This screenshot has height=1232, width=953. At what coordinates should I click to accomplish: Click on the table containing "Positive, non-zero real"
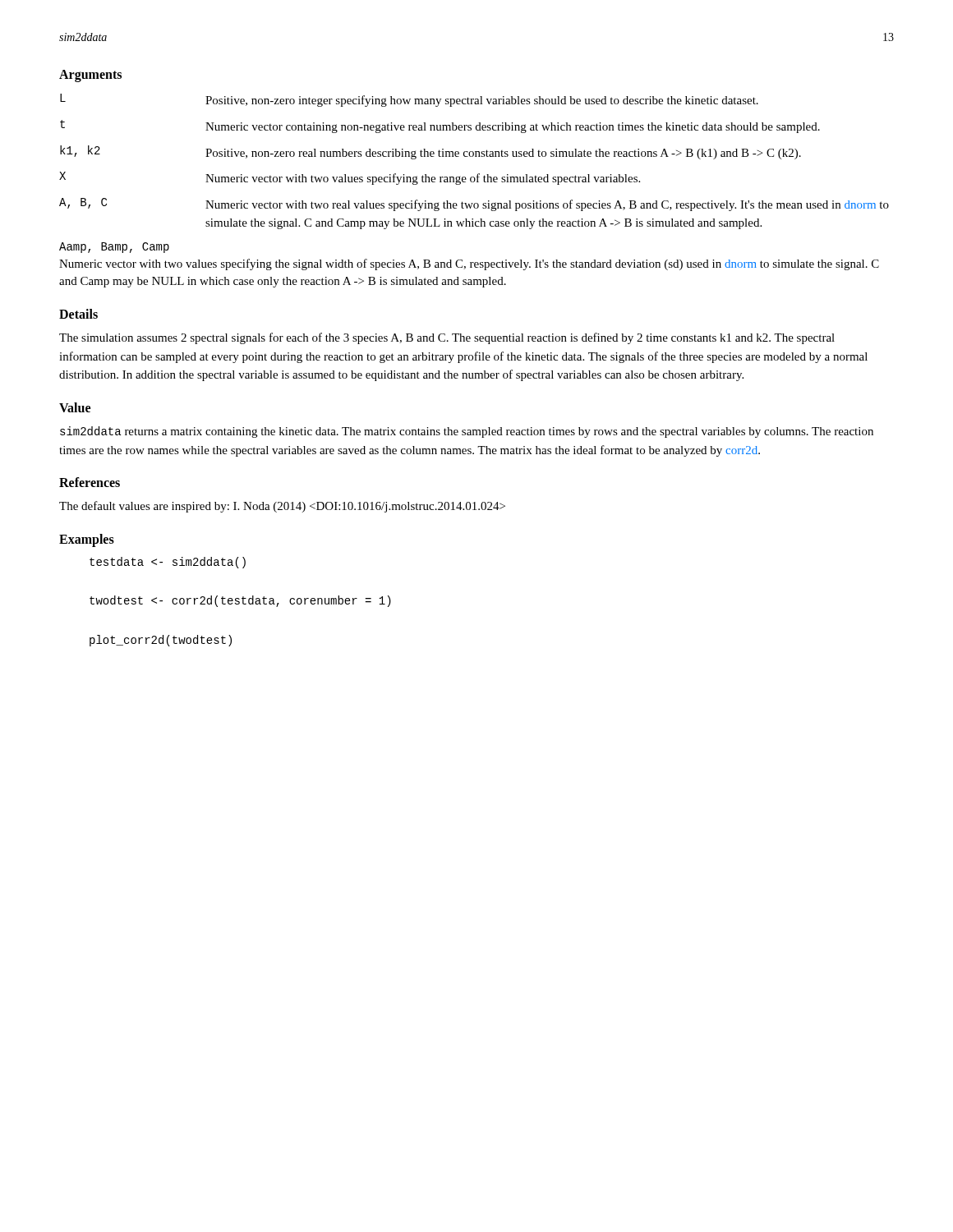click(476, 190)
